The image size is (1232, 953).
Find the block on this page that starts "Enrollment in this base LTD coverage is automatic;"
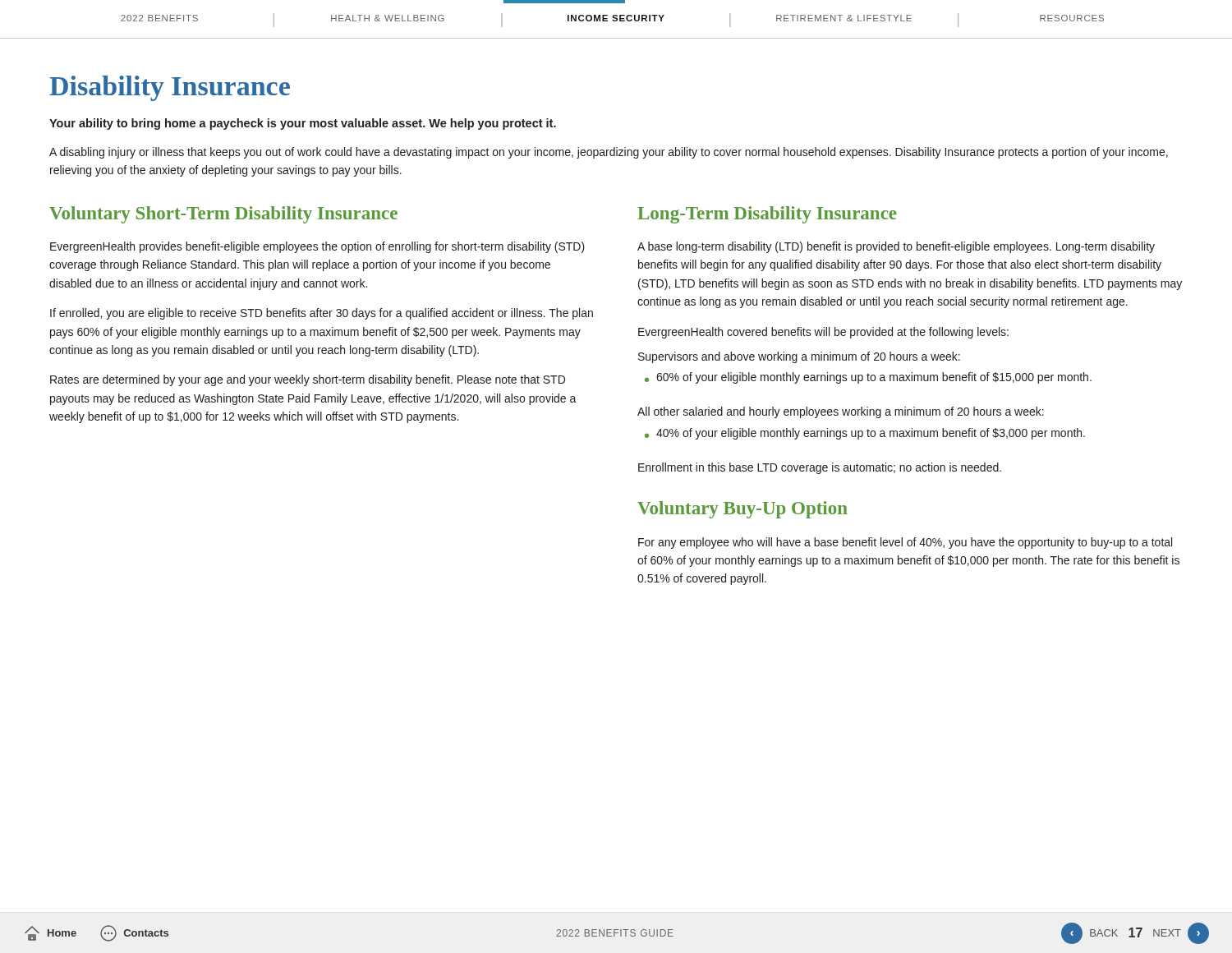click(820, 467)
